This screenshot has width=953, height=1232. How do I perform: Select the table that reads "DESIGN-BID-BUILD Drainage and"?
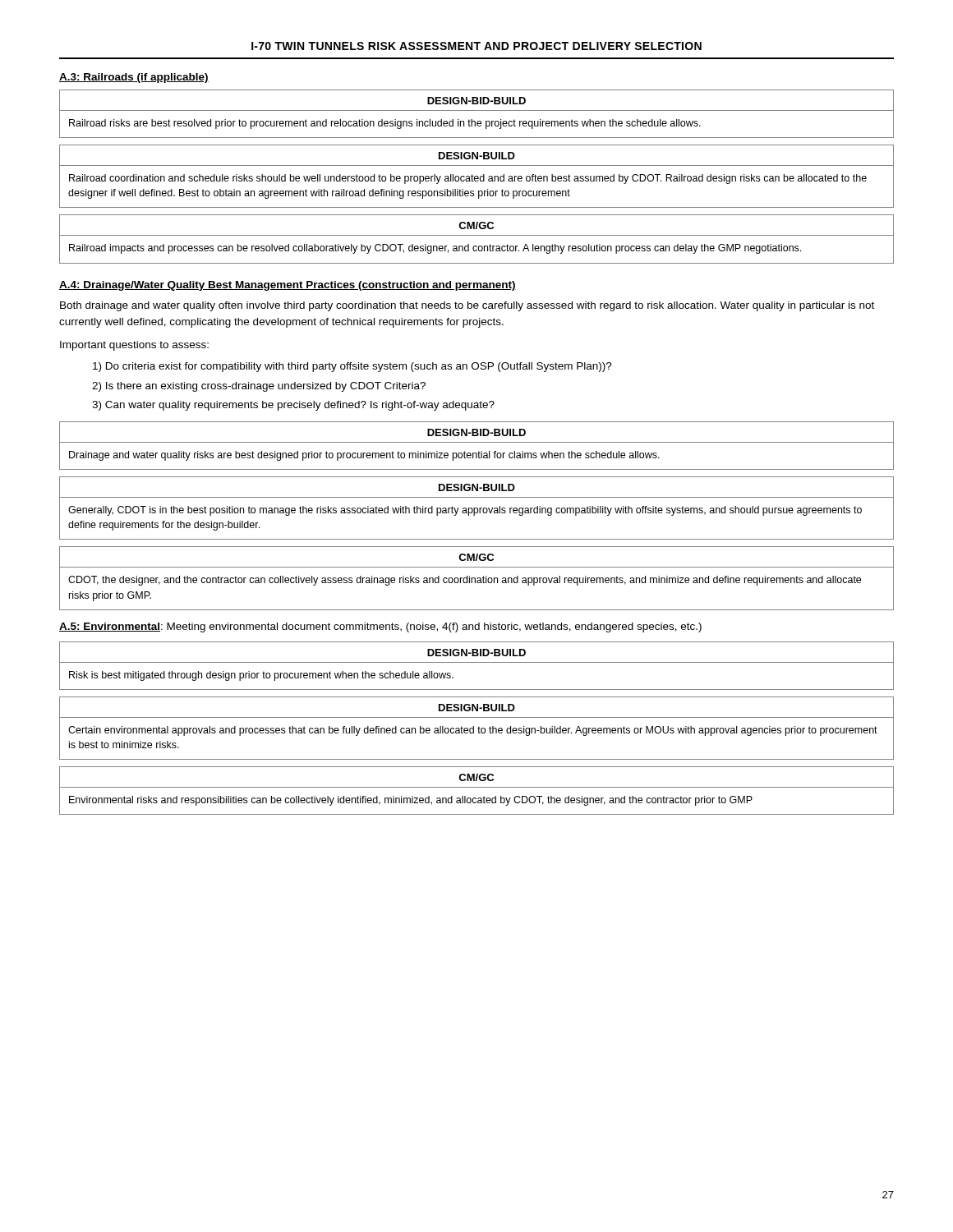point(476,446)
